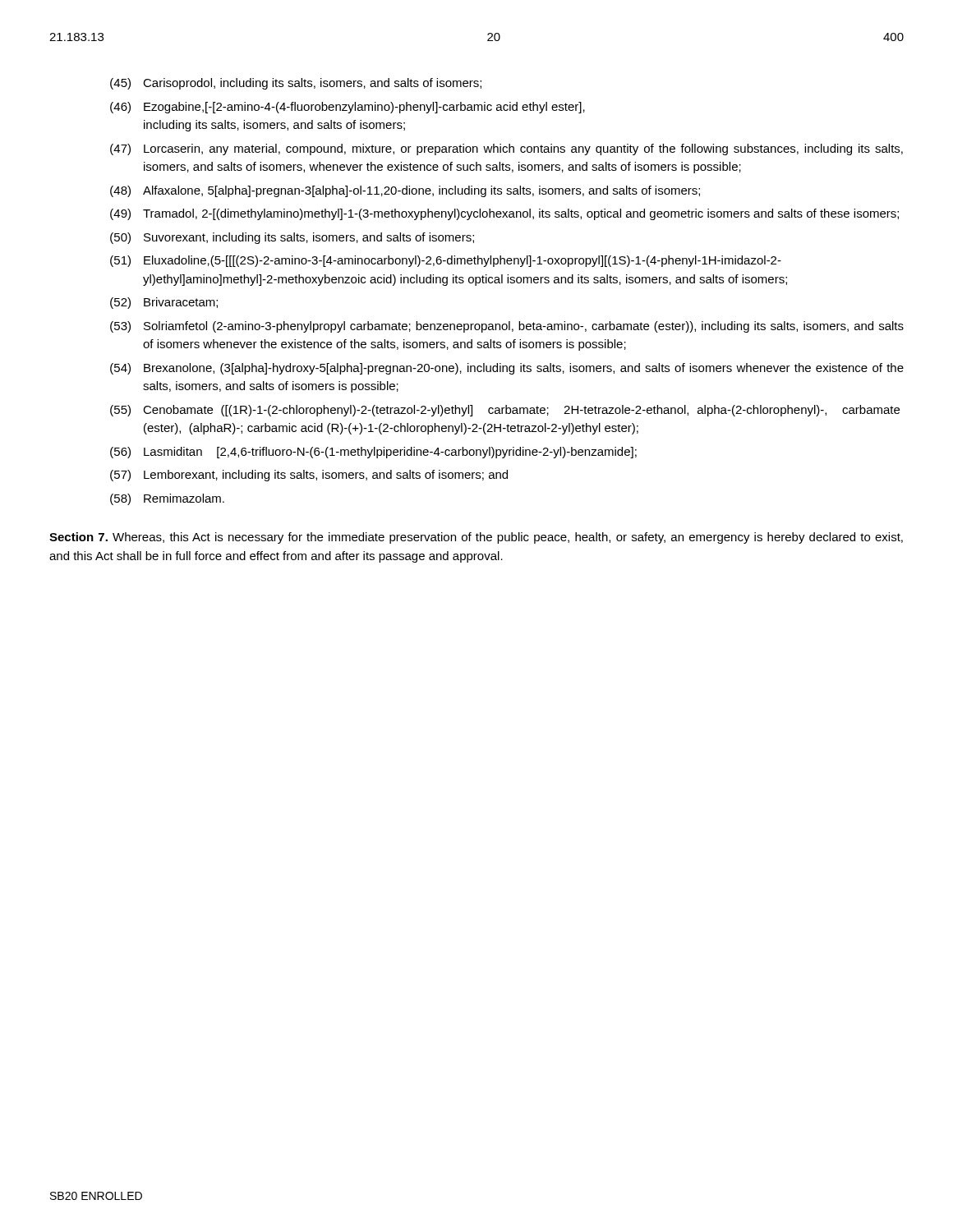Find the block starting "(51) Eluxadoline,(5-[[[(2S)-2-amino-3-[4-aminocarbonyl)-2,6-dimethylphenyl]-1-oxopropyl][(1S)-1-(4-phenyl-1H-imidazol-2-yl)ethyl]amino]methyl]-2-methoxybenzoic acid)"
953x1232 pixels.
(x=493, y=270)
